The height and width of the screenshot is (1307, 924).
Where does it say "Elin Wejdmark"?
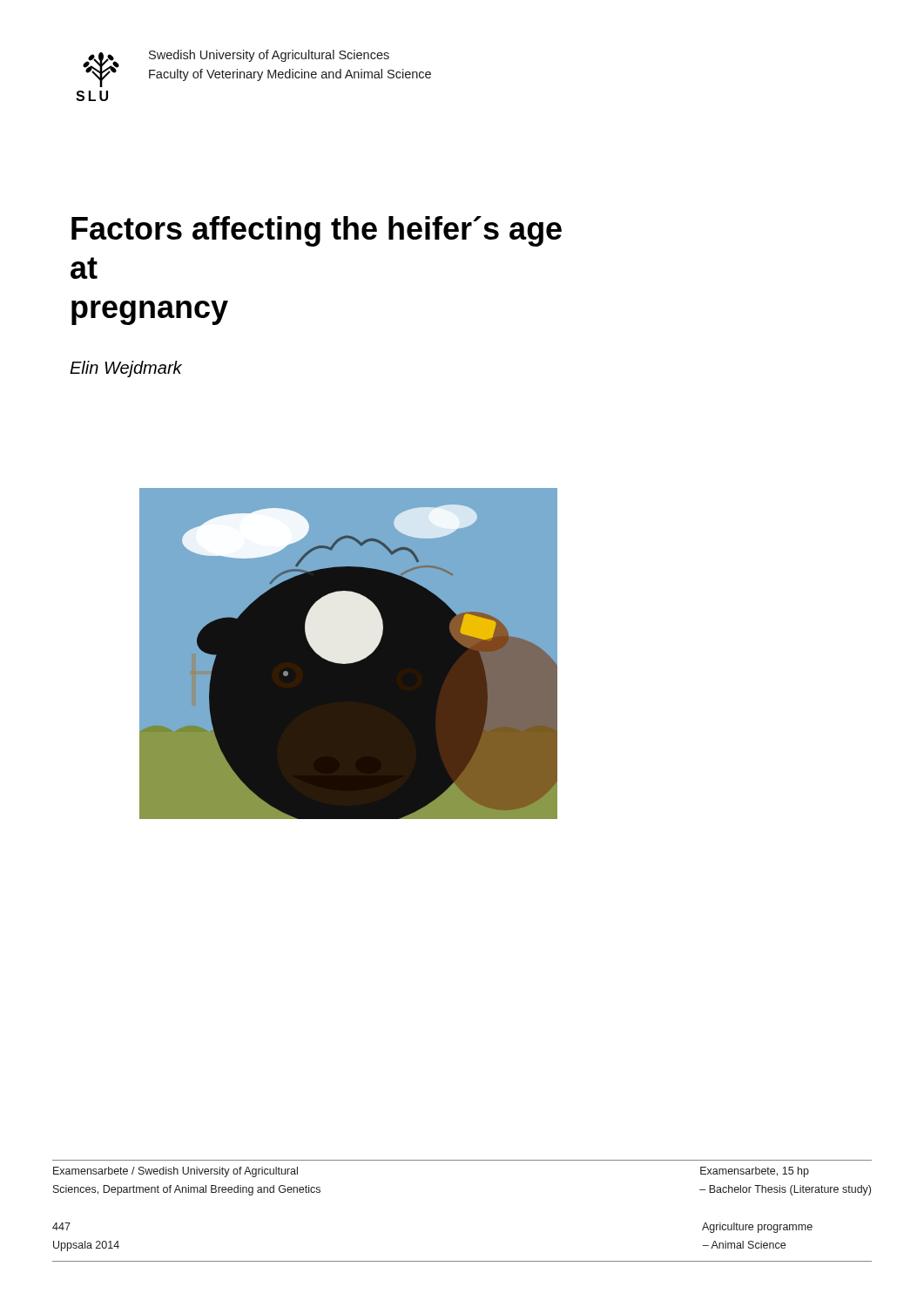coord(126,368)
